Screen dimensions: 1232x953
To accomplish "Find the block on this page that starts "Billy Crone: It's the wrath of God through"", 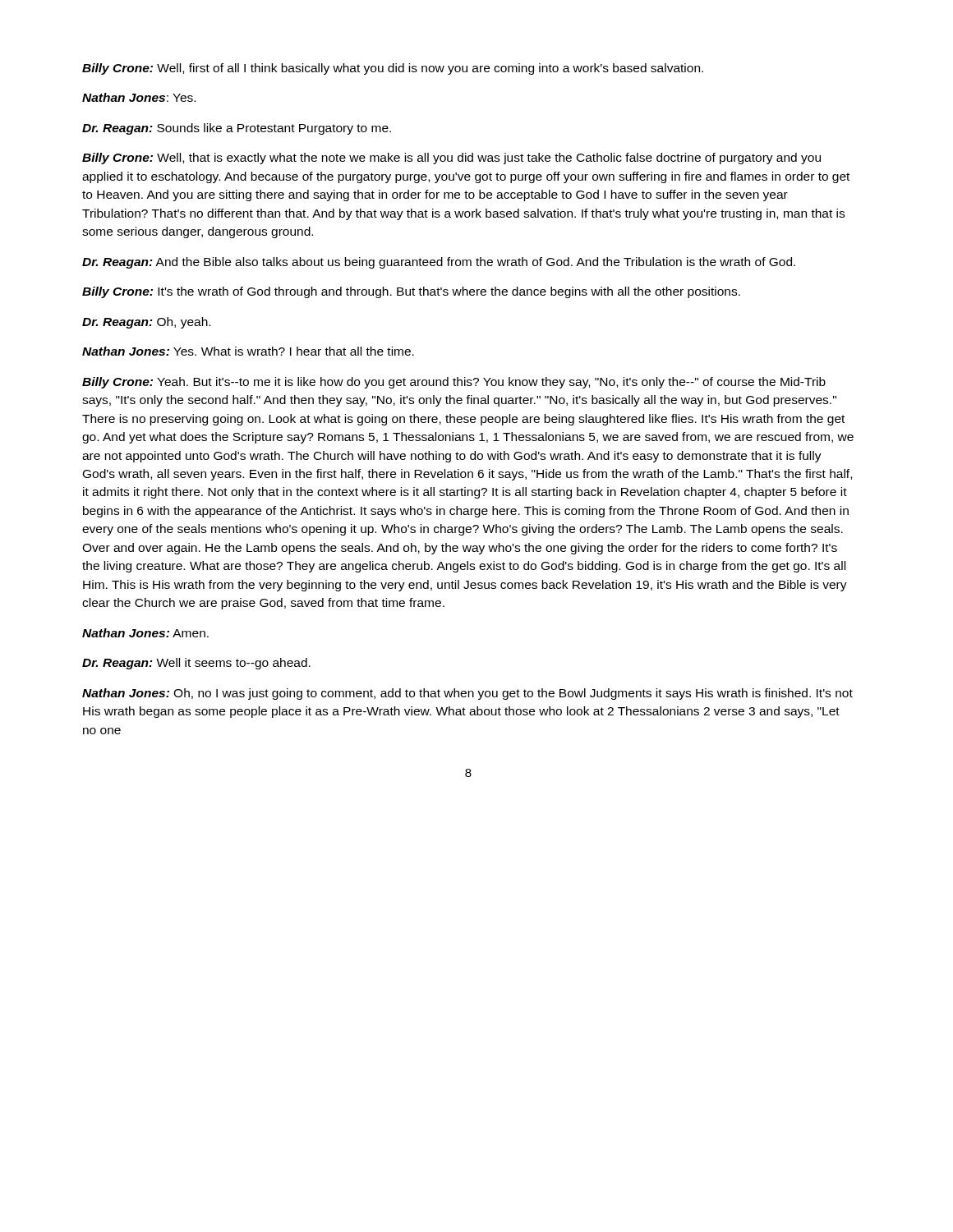I will click(x=412, y=291).
